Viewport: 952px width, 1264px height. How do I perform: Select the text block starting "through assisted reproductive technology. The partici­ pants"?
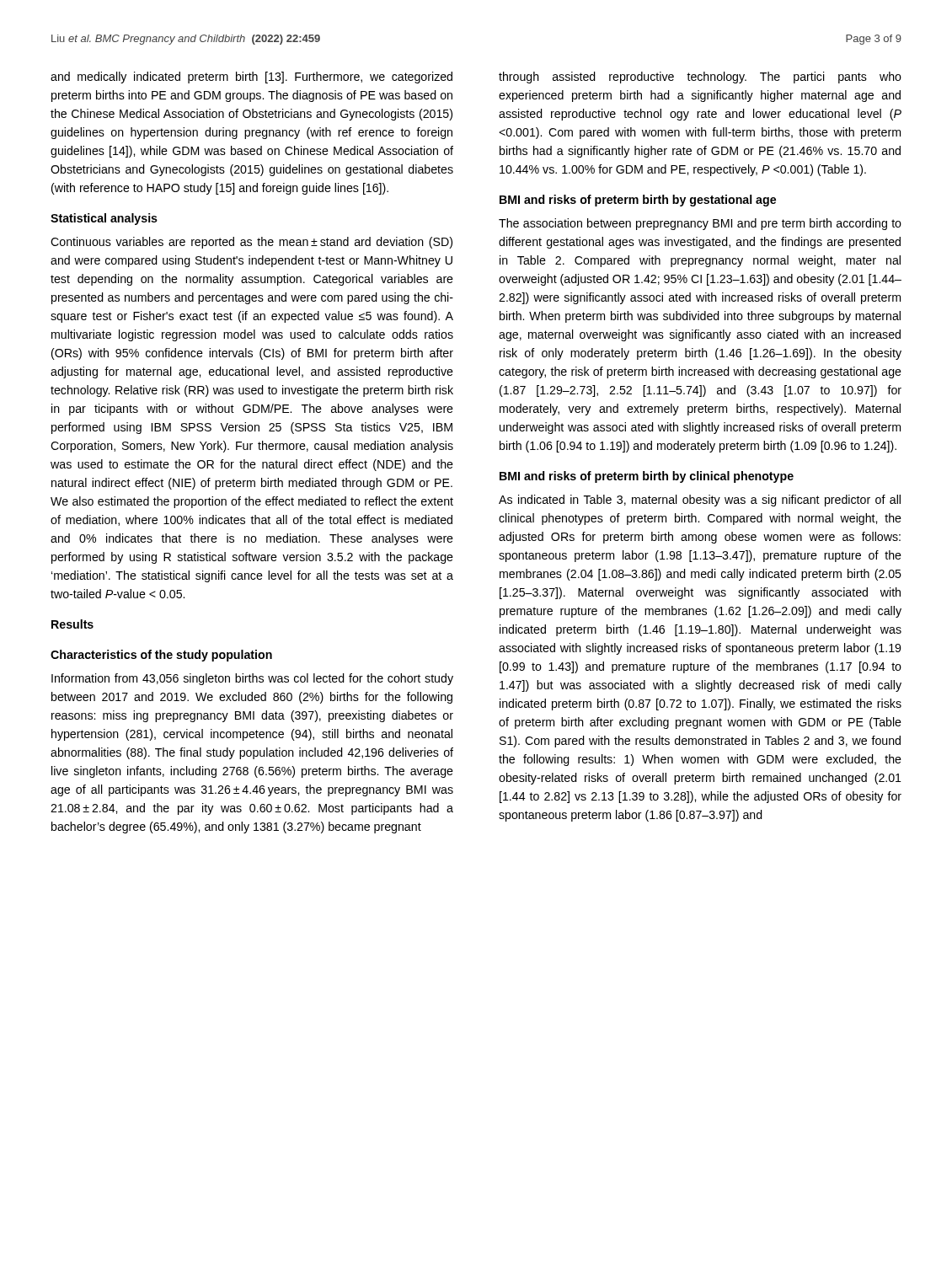coord(700,123)
